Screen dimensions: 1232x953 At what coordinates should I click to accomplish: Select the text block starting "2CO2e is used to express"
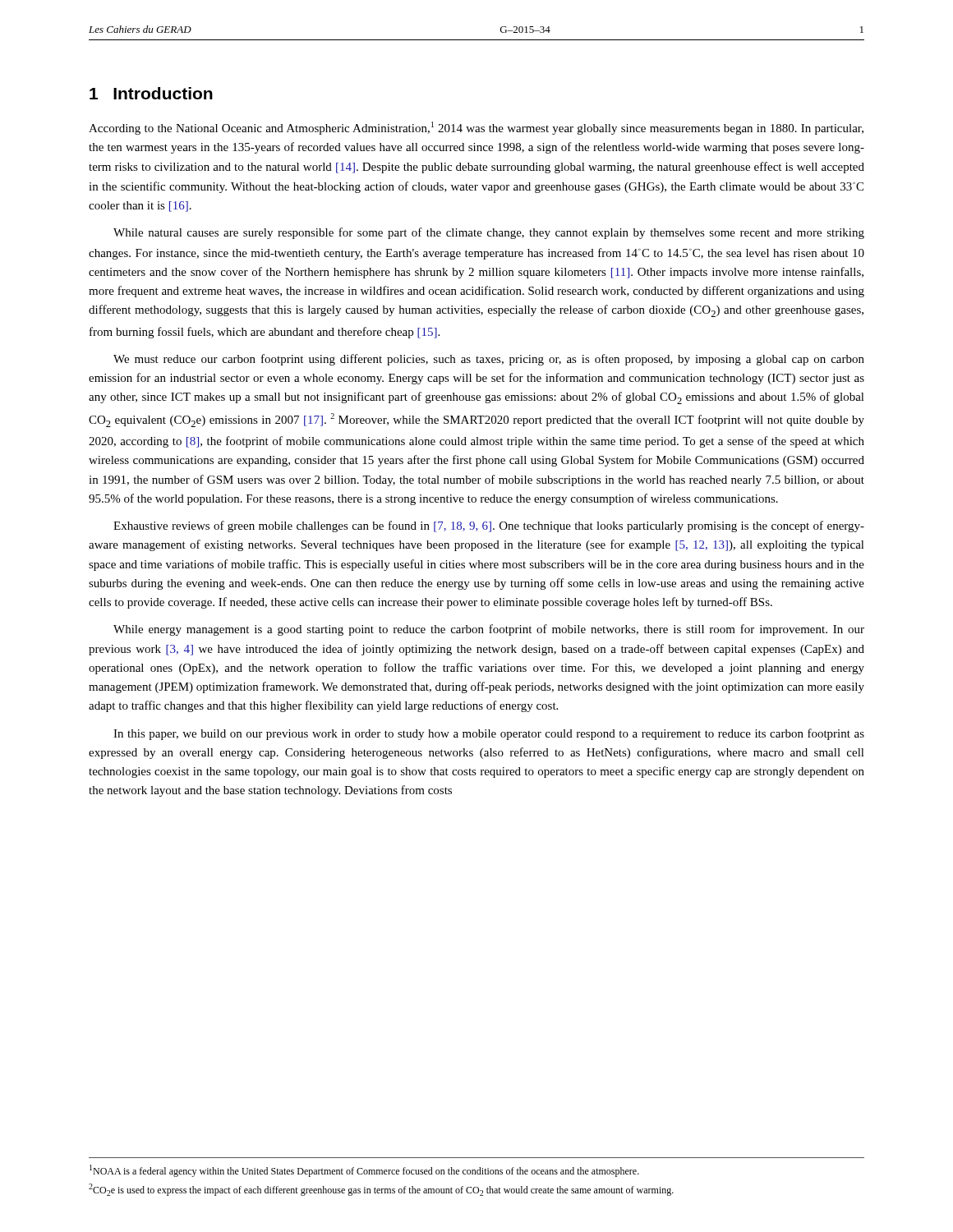381,1190
